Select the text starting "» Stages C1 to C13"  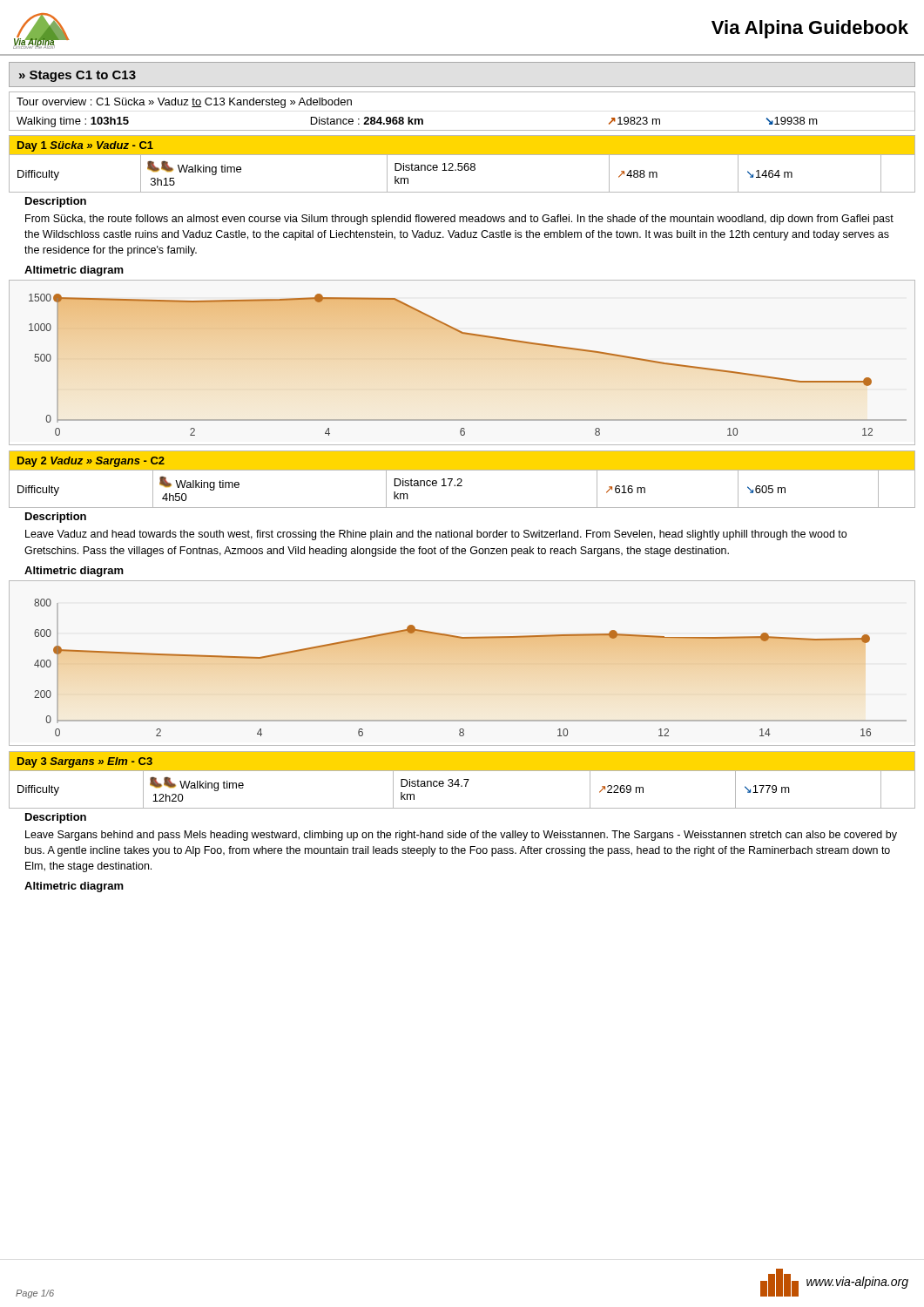pyautogui.click(x=77, y=74)
